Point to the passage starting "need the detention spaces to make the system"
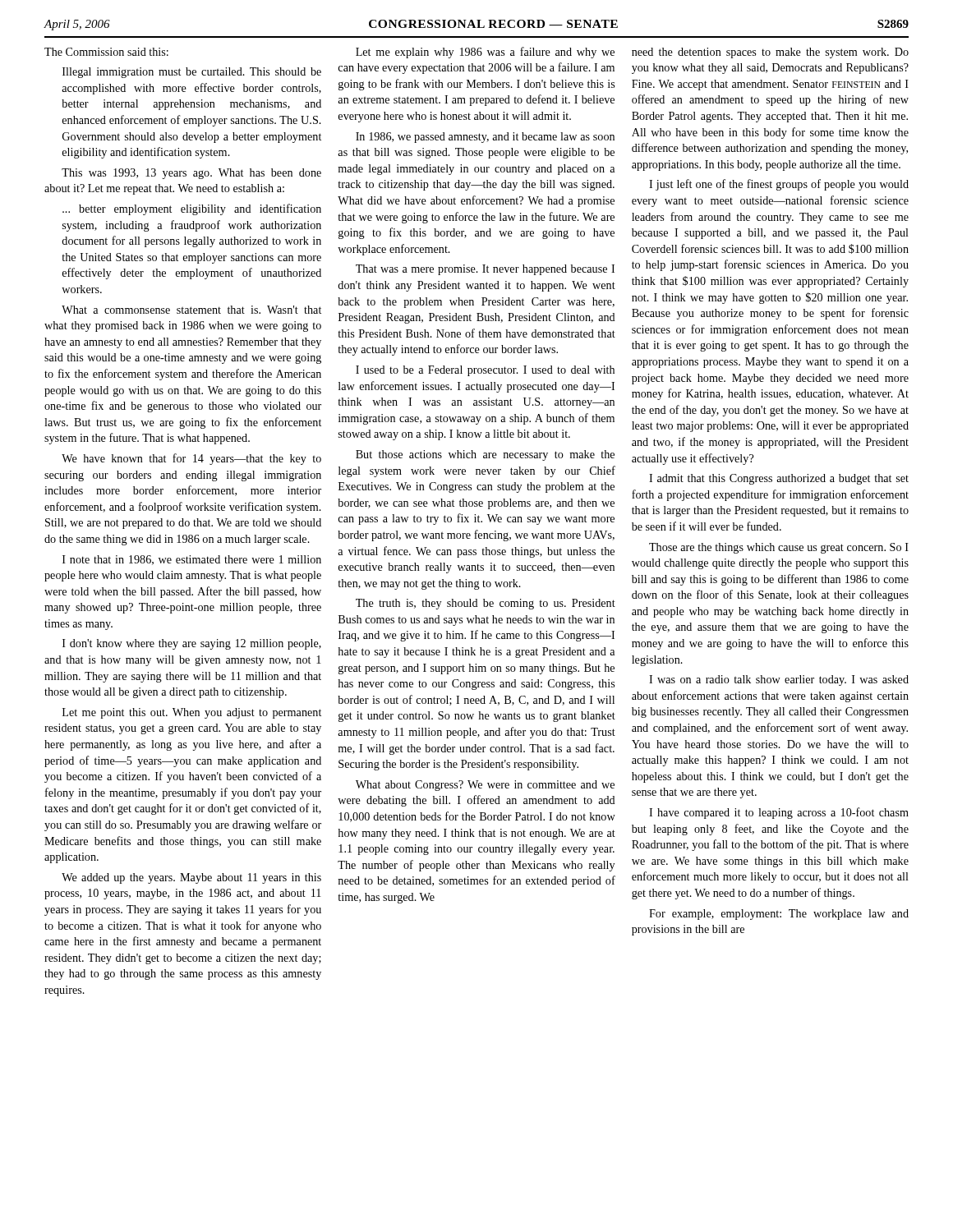This screenshot has height=1232, width=953. click(x=770, y=491)
